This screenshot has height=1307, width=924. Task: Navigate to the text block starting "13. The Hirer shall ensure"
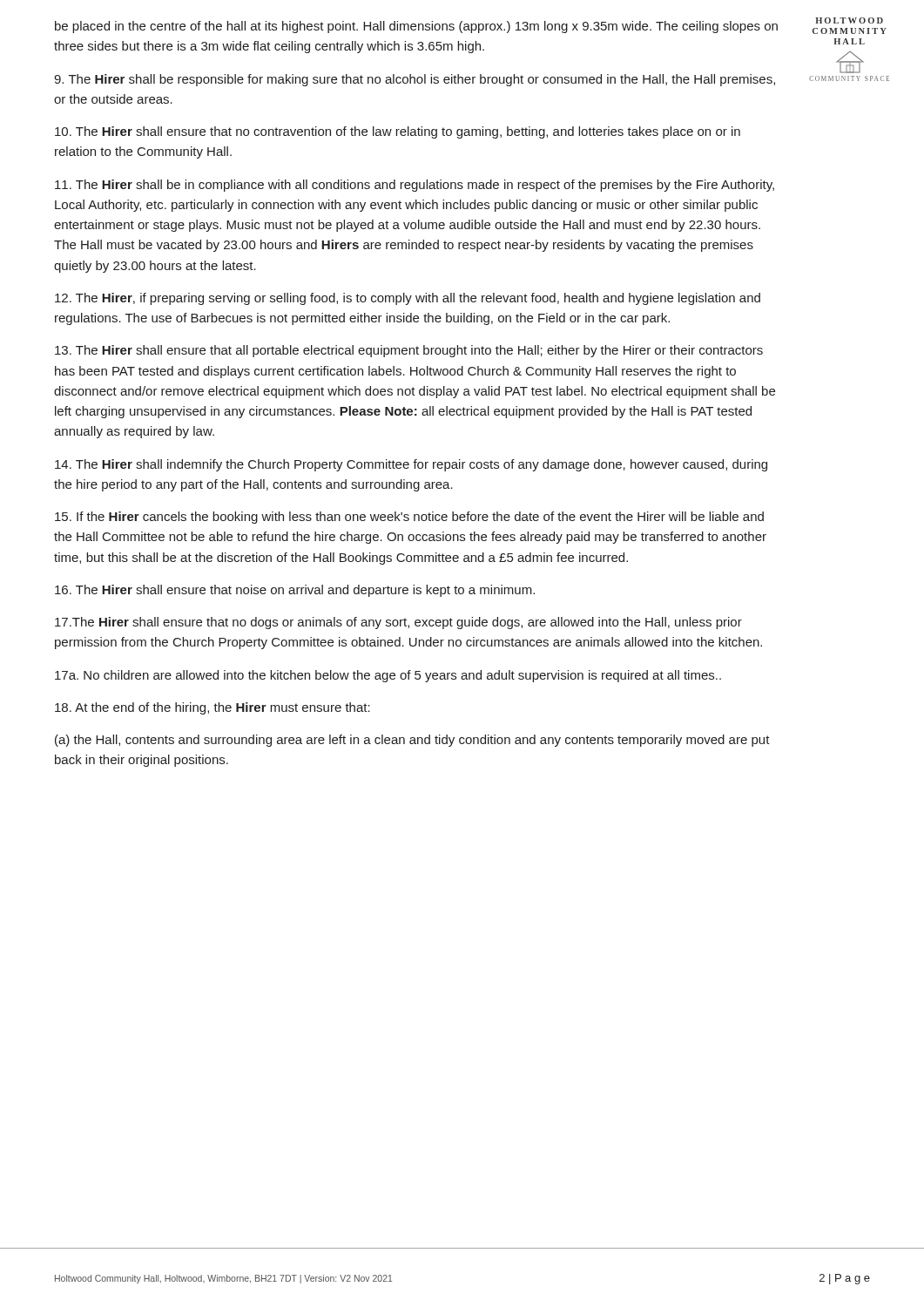(x=415, y=391)
